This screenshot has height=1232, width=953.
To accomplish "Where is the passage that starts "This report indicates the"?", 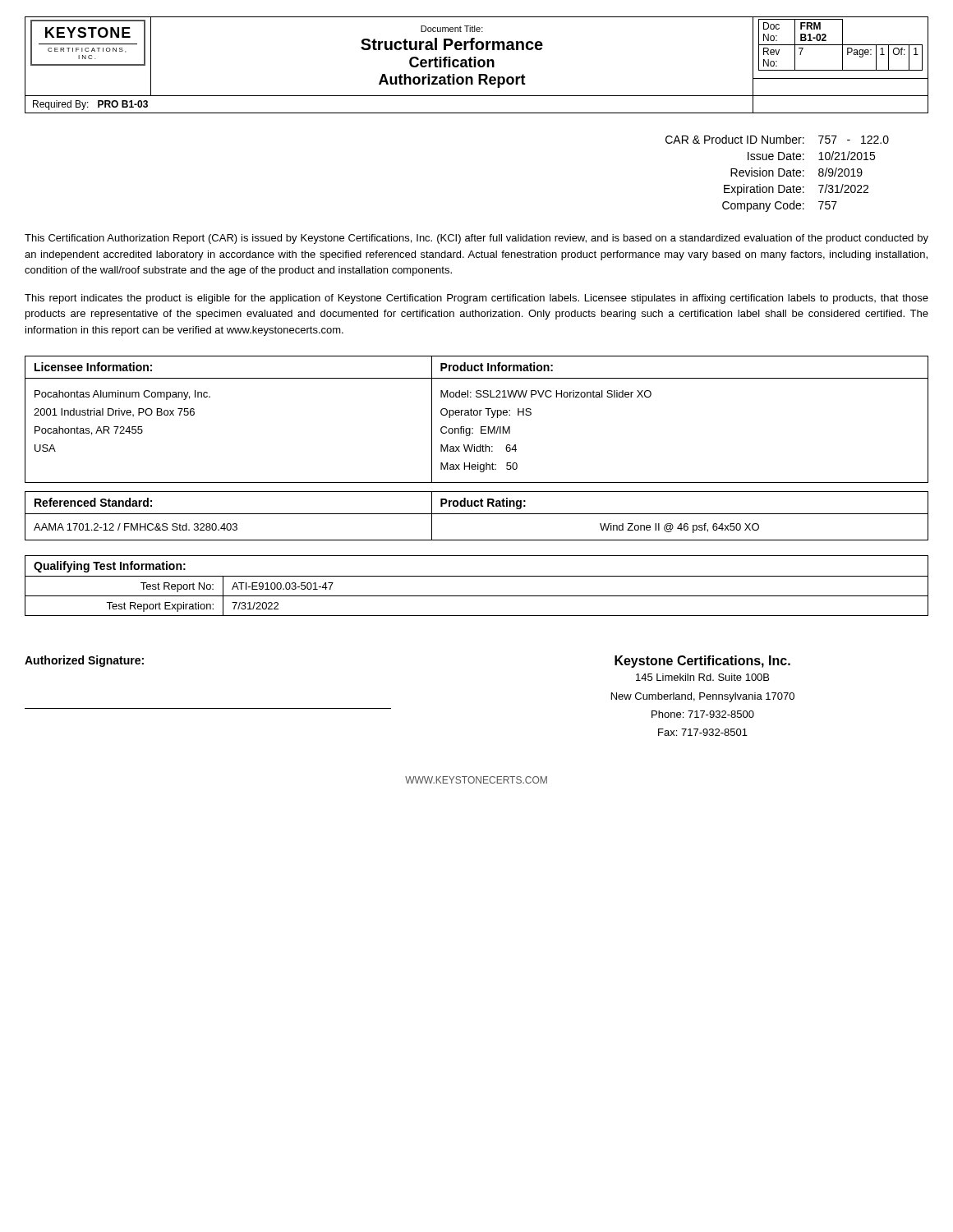I will (x=476, y=313).
